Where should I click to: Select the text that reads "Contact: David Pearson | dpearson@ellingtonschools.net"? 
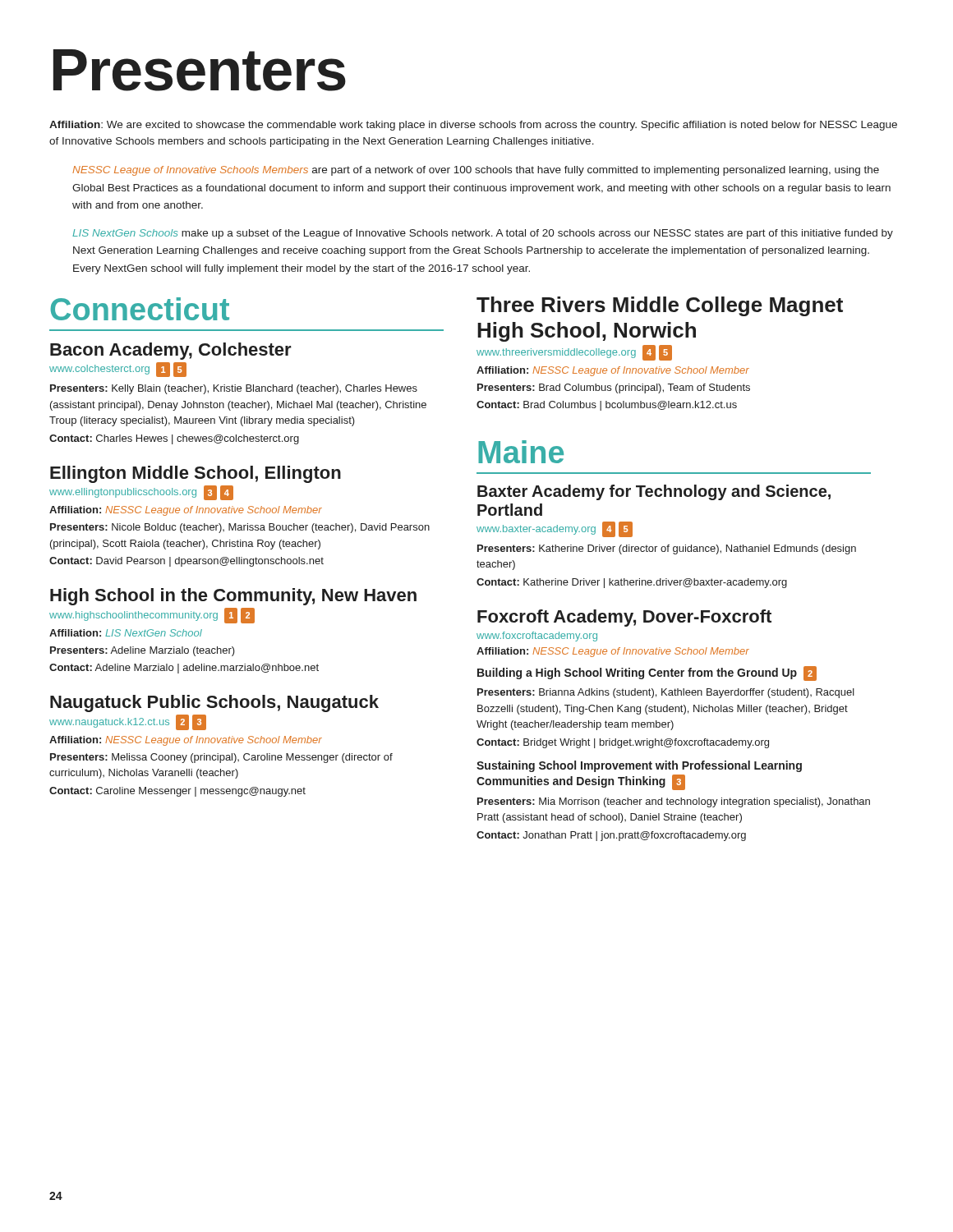pos(186,561)
